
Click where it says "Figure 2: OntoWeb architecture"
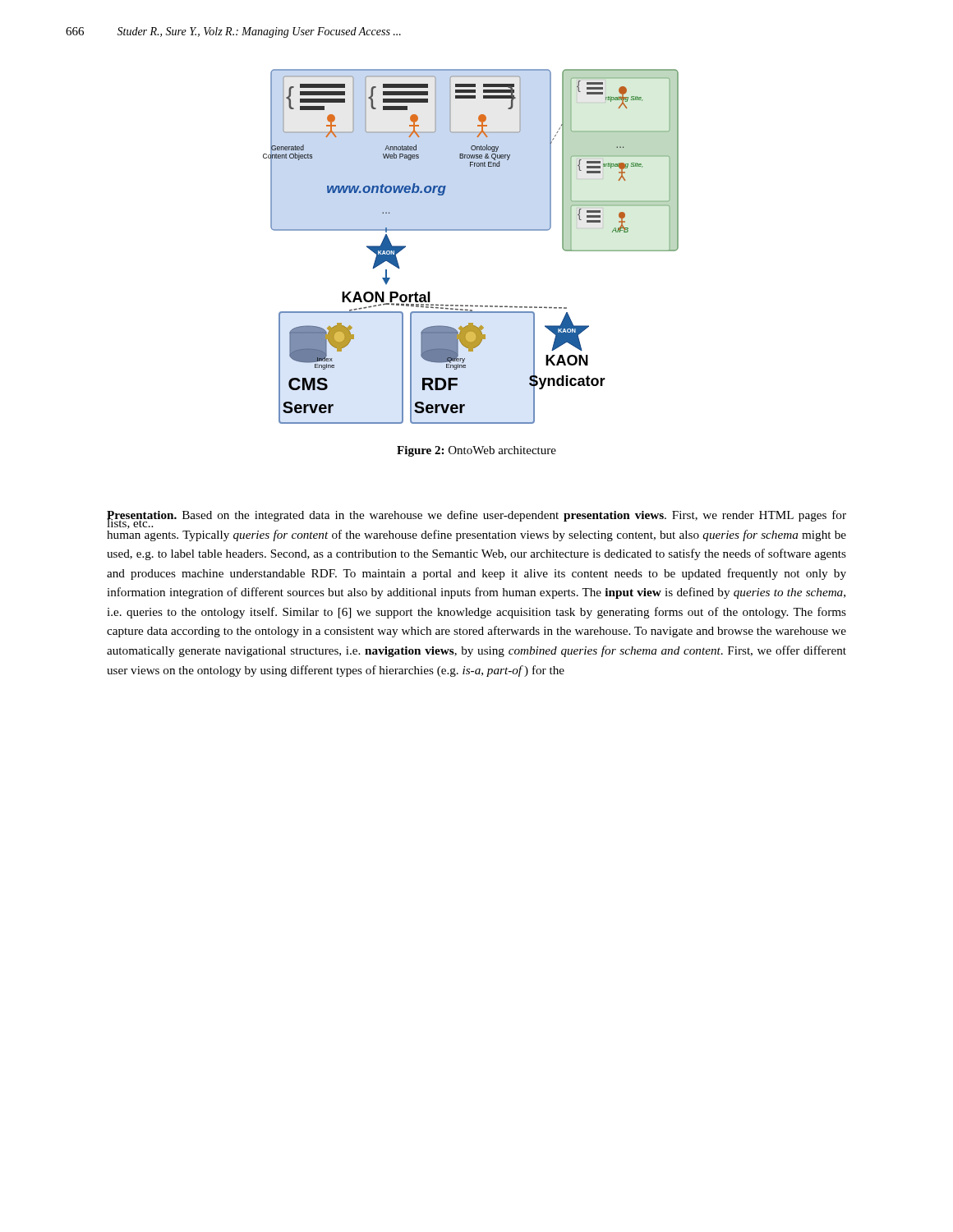(476, 450)
